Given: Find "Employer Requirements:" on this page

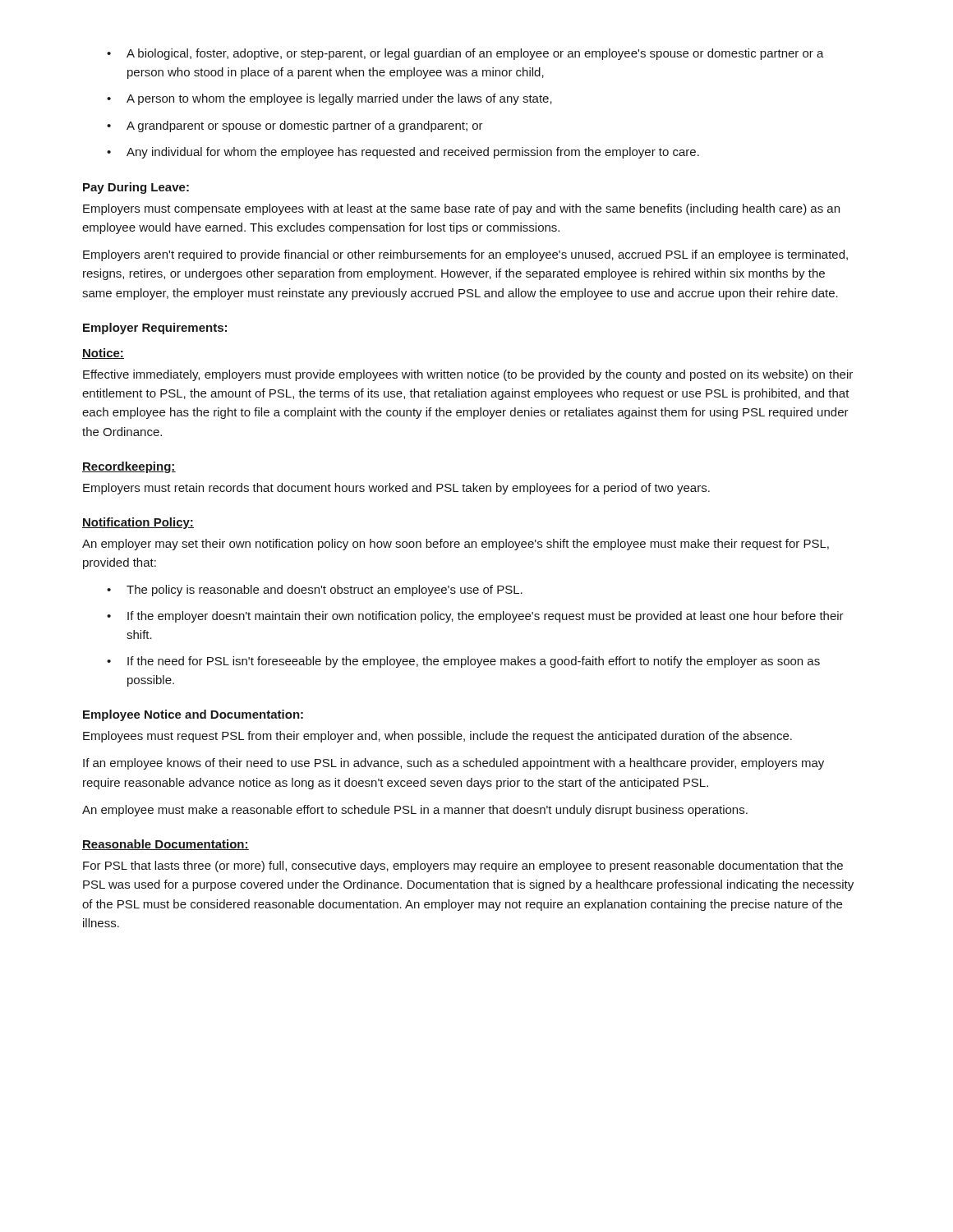Looking at the screenshot, I should point(155,327).
